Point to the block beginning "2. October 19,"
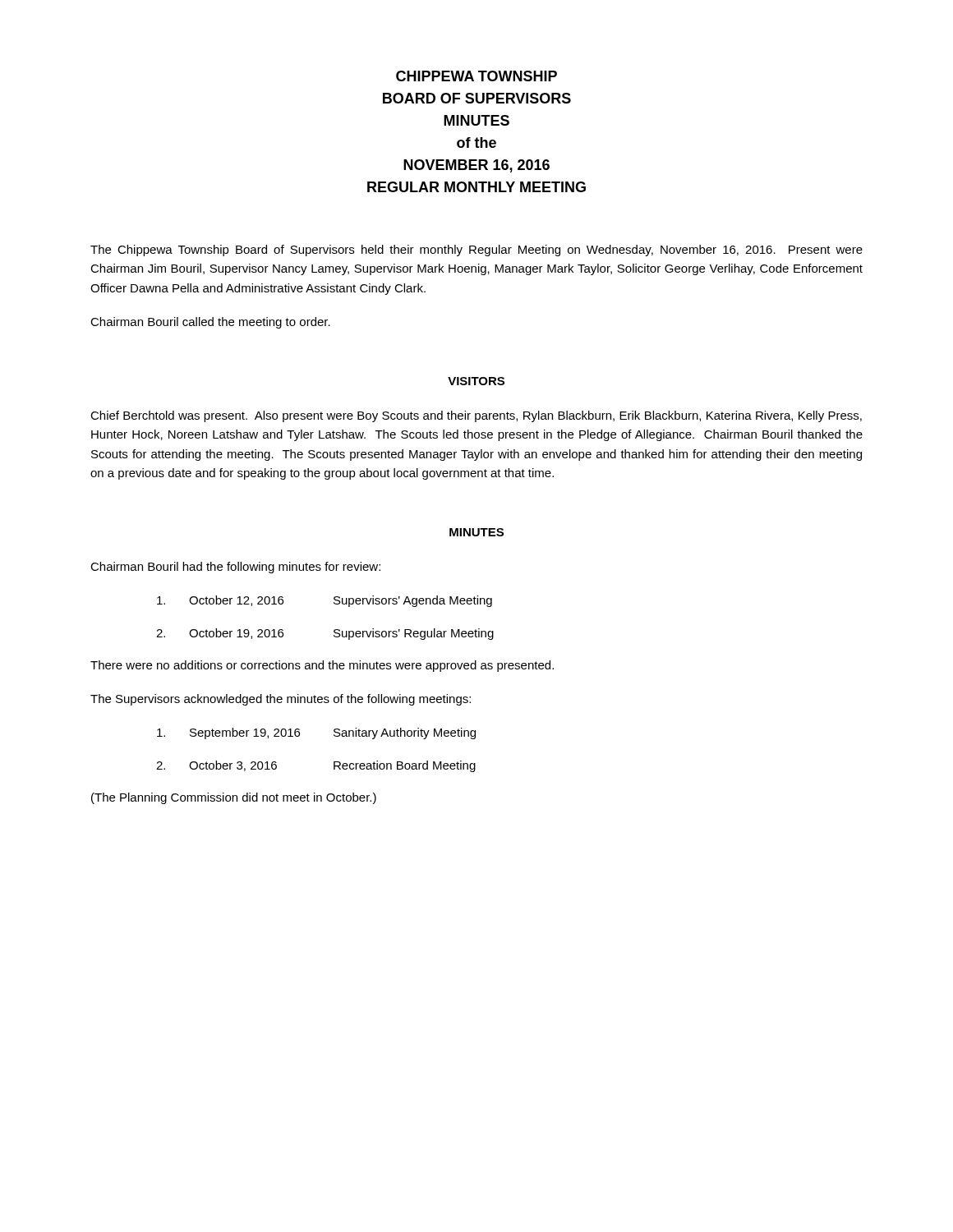 [x=239, y=634]
